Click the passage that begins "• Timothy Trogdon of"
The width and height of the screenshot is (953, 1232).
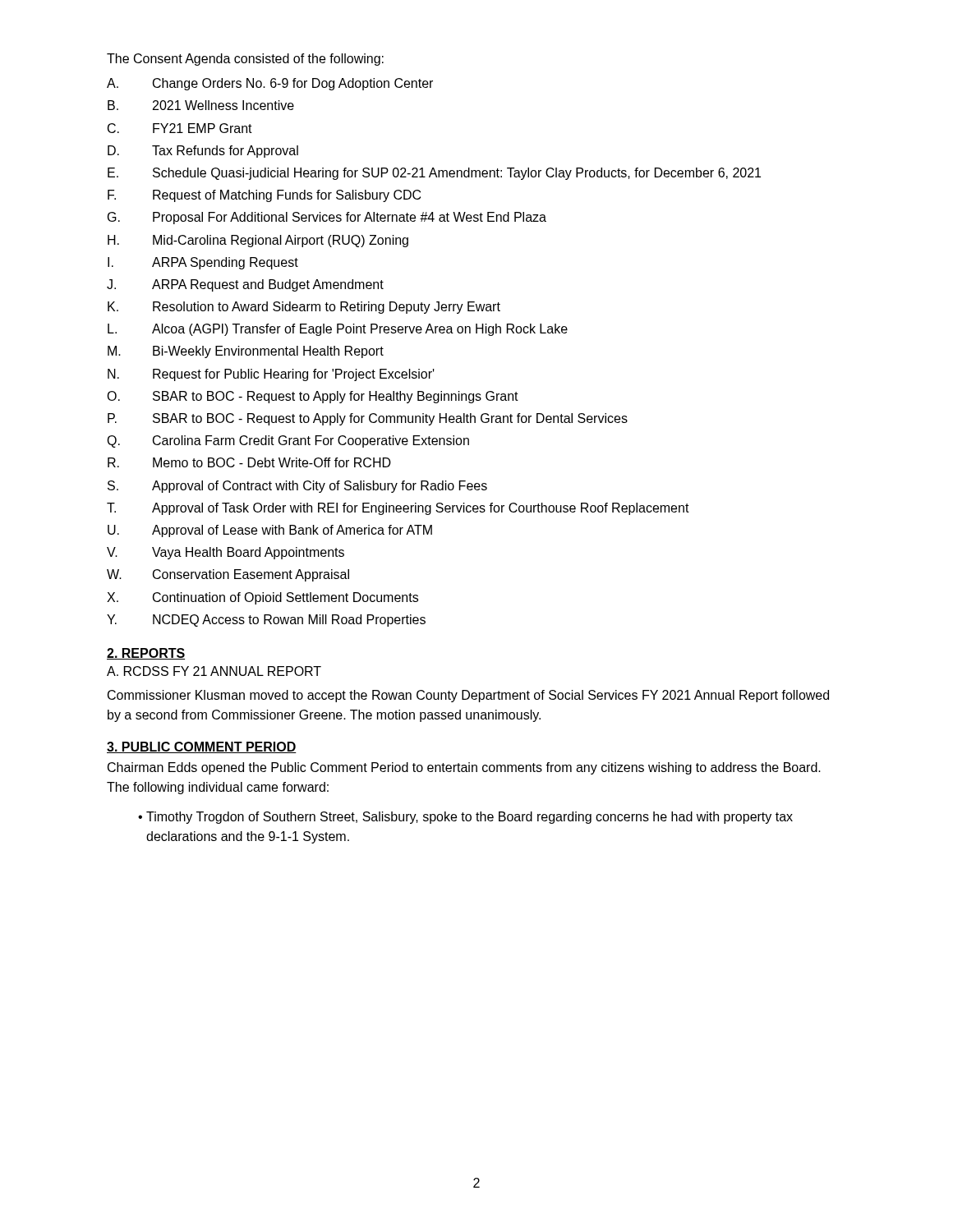(485, 827)
